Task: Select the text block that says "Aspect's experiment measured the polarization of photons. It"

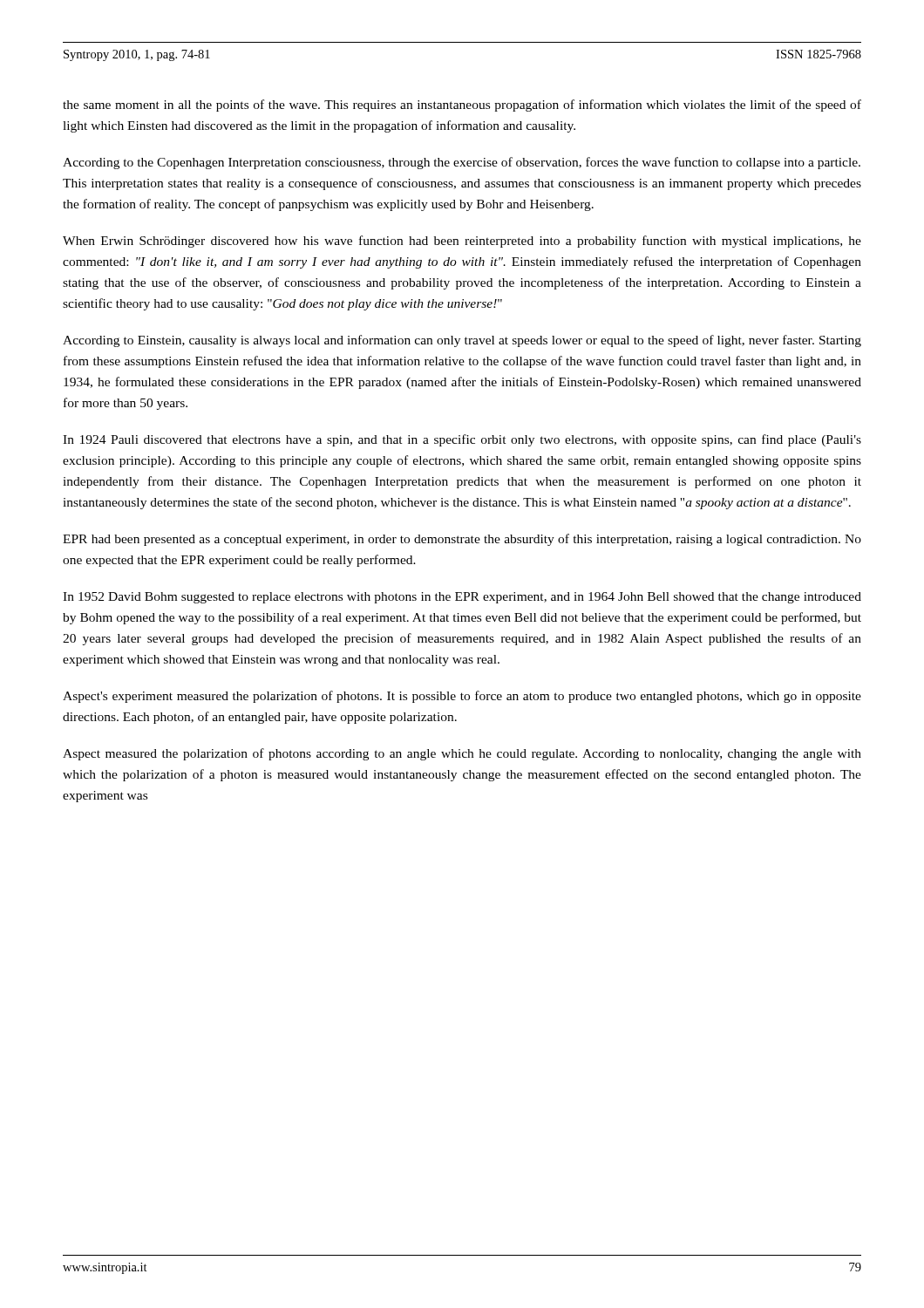Action: coord(462,706)
